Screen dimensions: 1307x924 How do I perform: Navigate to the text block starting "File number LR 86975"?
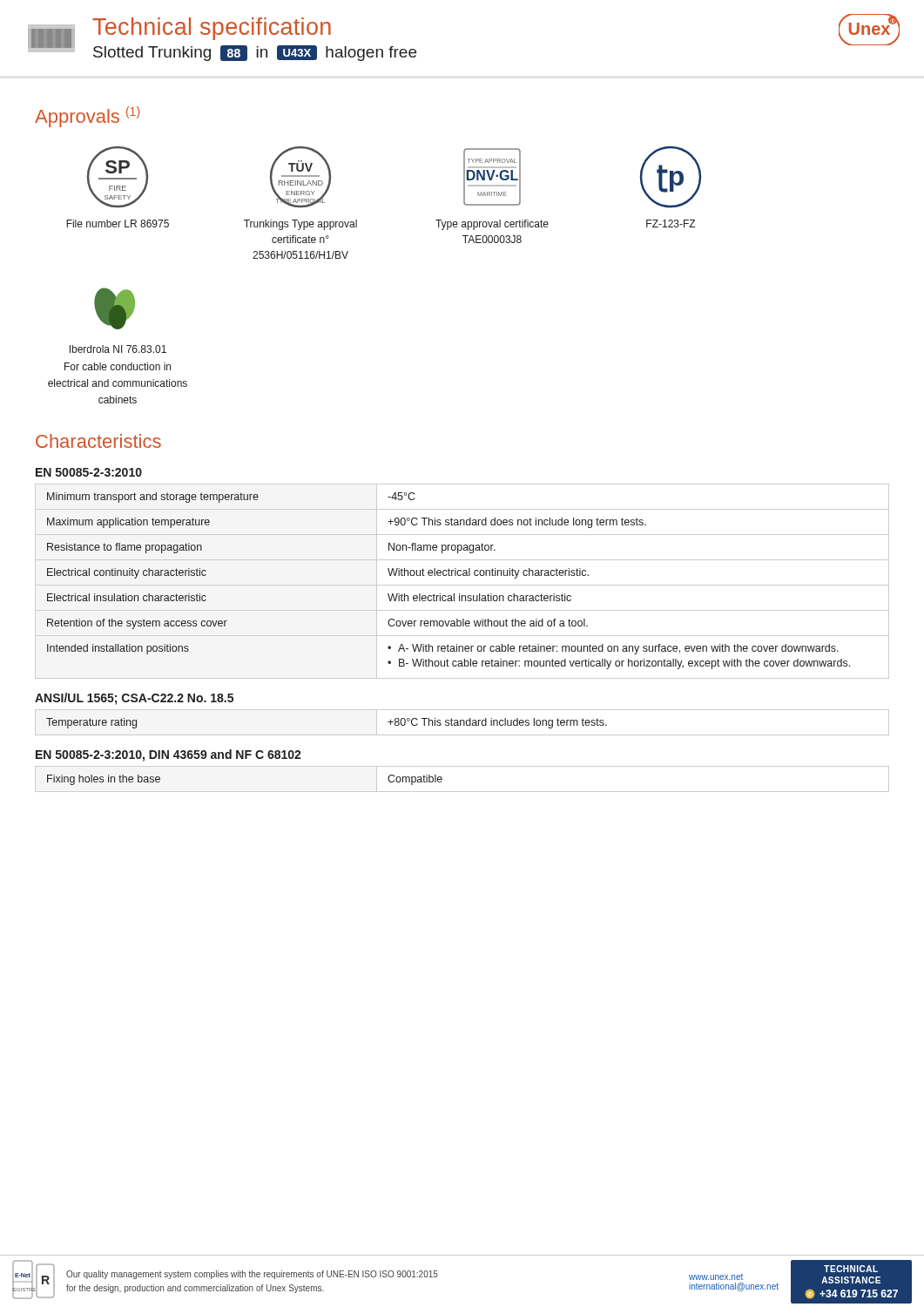(118, 224)
